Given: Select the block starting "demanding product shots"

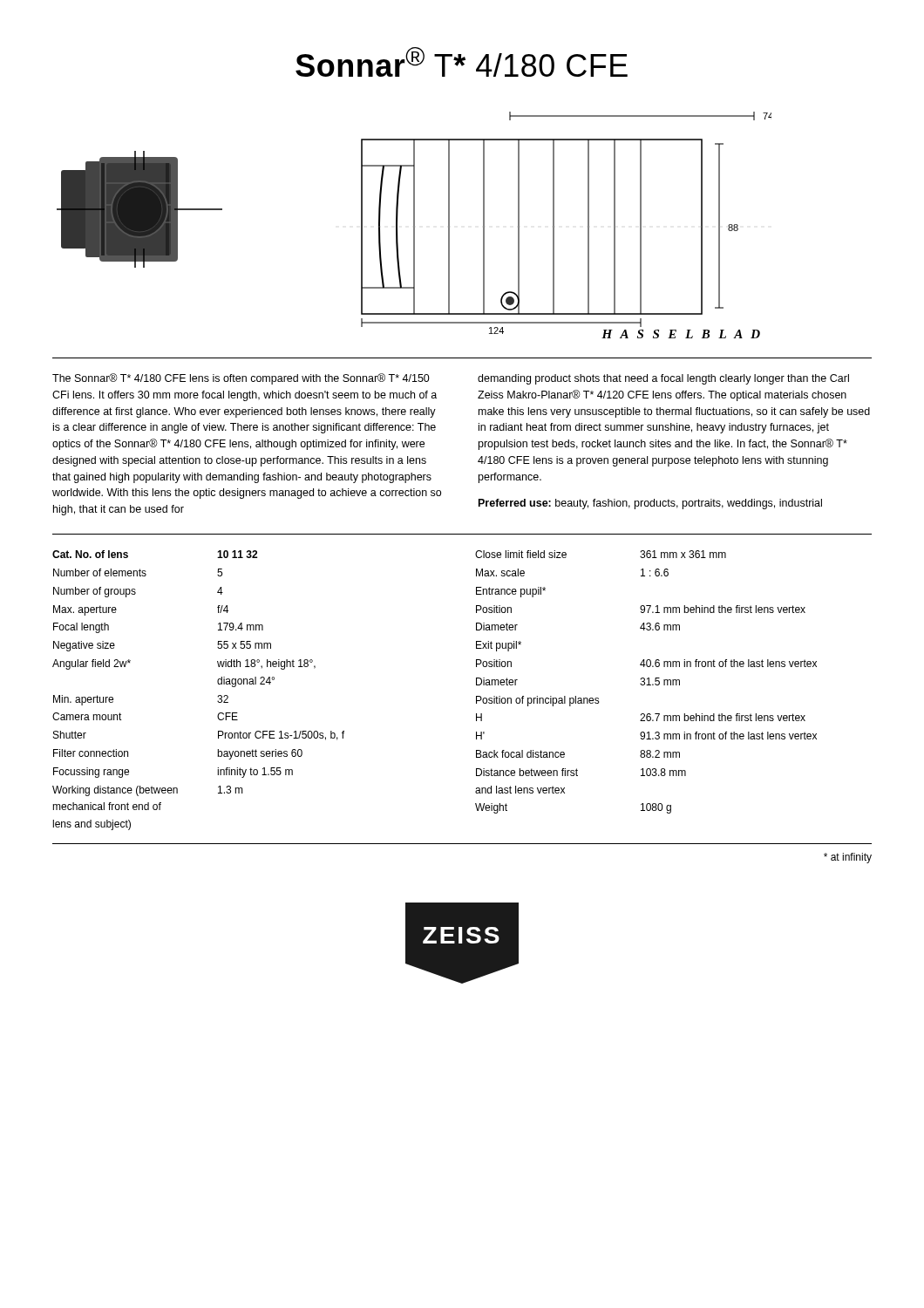Looking at the screenshot, I should (x=674, y=428).
